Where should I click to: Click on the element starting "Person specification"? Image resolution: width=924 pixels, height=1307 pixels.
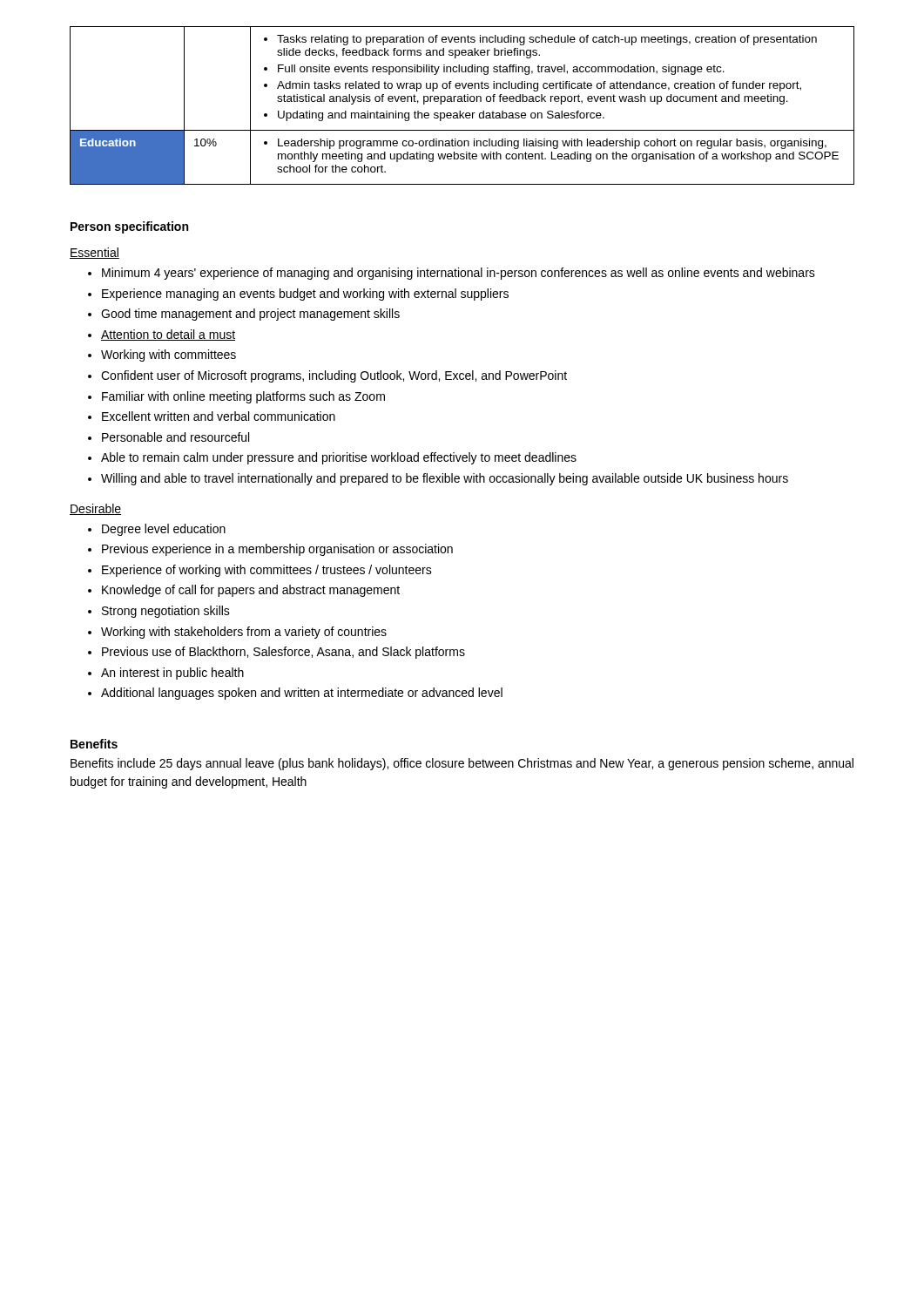coord(129,227)
